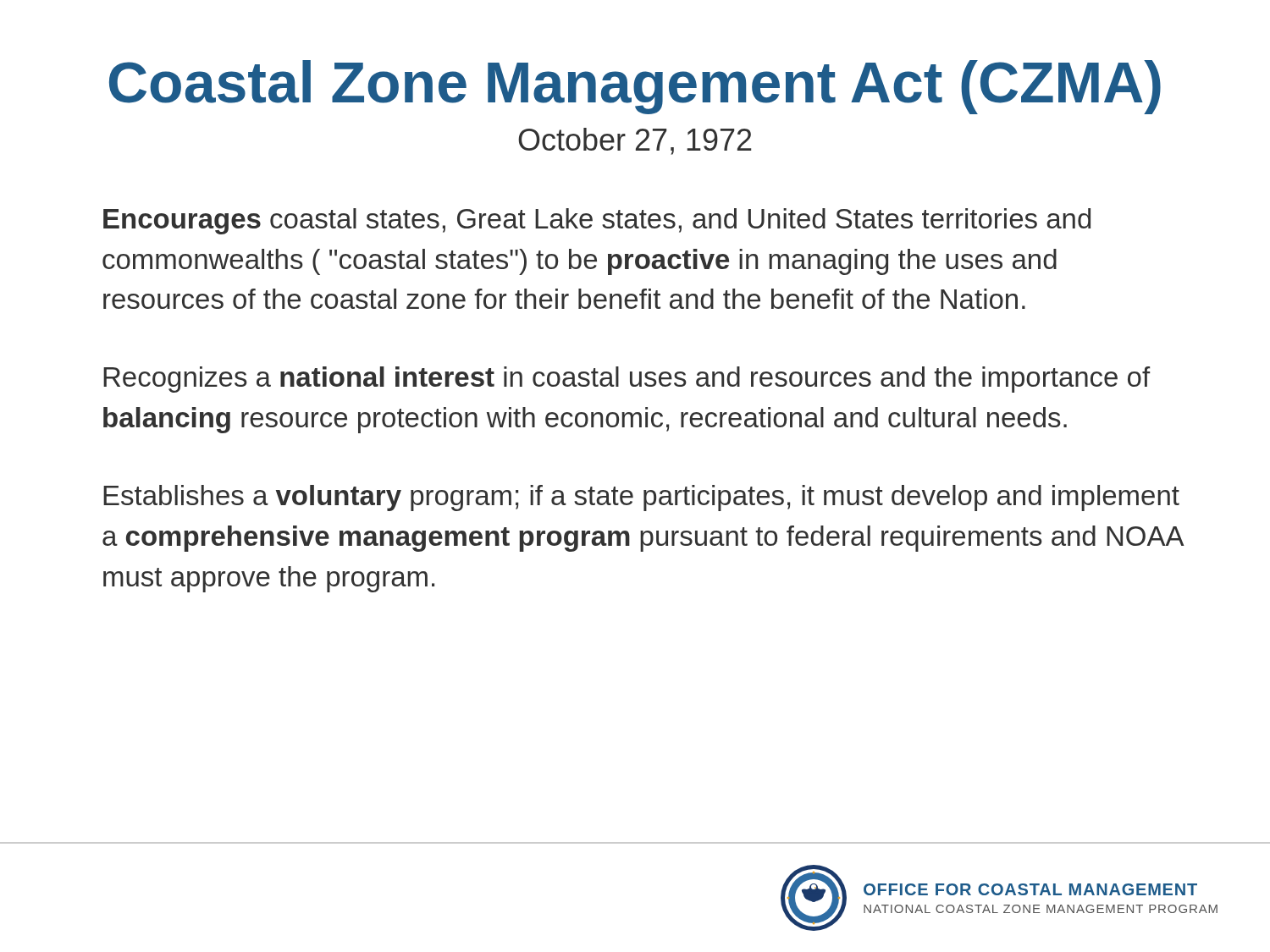Click on the text block starting "Coastal Zone Management Act (CZMA) October 27,"
1270x952 pixels.
[x=635, y=104]
